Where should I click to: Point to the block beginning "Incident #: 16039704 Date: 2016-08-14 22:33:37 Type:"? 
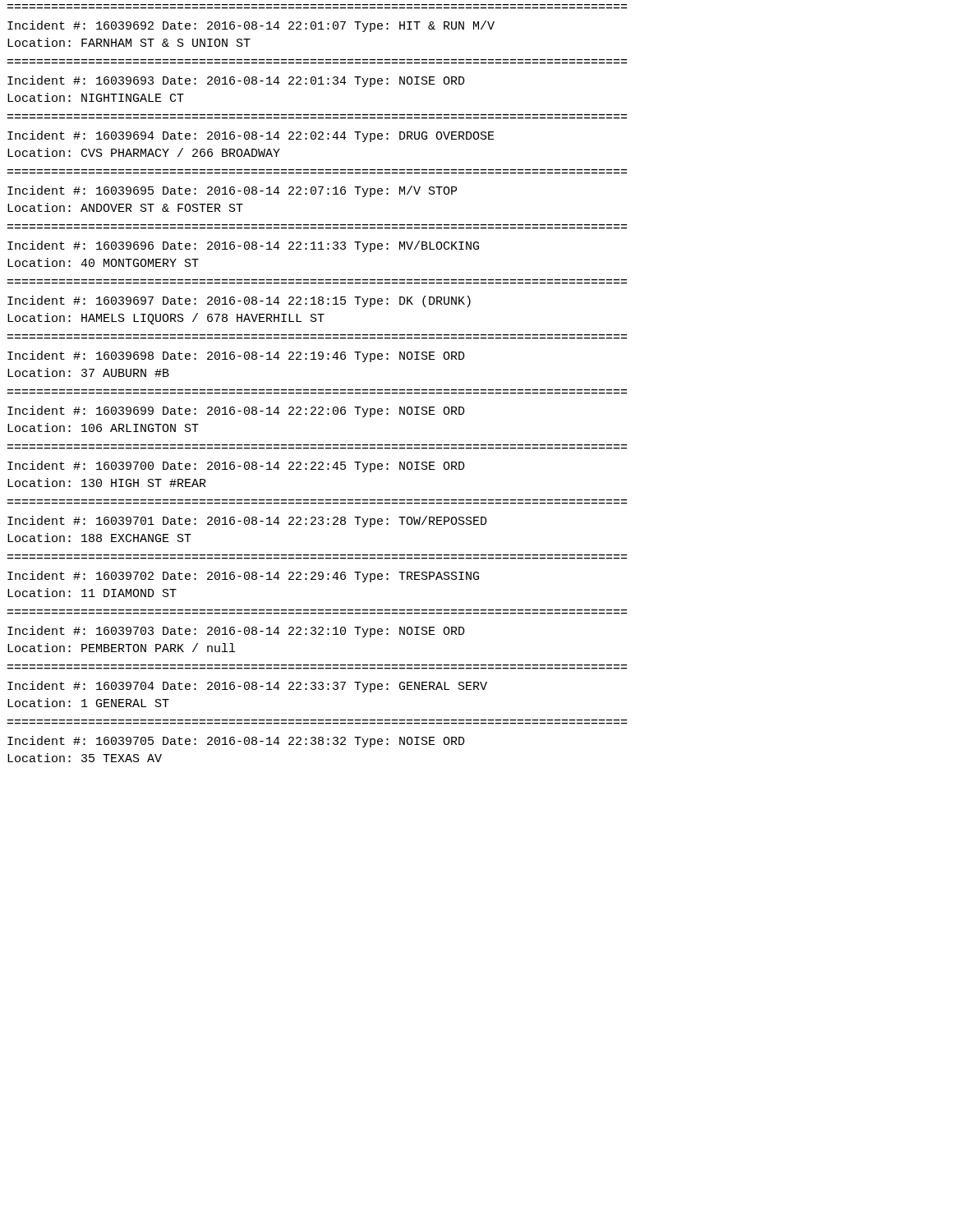476,696
